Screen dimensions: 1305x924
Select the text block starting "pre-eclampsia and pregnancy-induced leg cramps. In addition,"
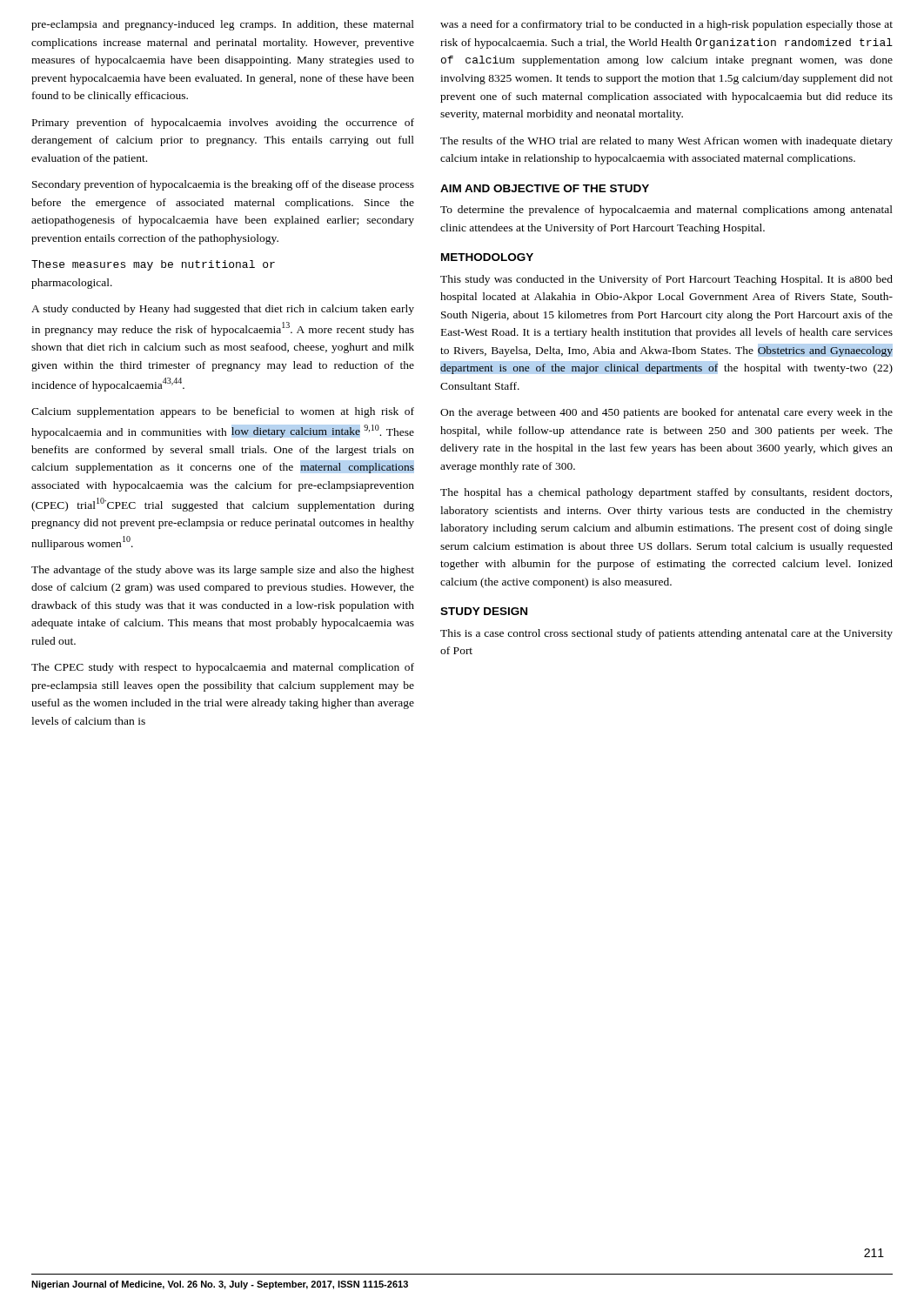pyautogui.click(x=223, y=60)
